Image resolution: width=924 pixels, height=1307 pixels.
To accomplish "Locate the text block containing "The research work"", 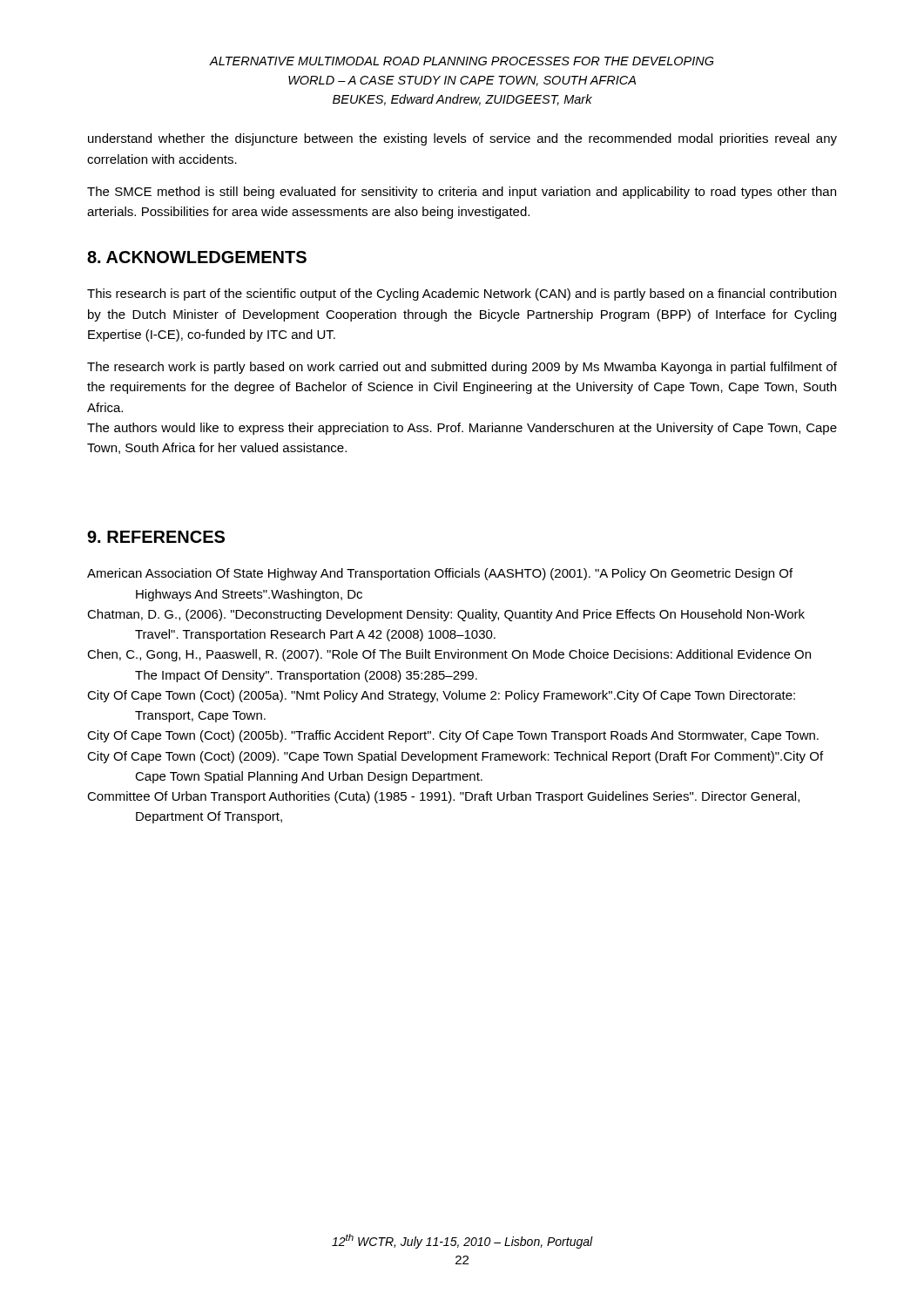I will point(462,368).
